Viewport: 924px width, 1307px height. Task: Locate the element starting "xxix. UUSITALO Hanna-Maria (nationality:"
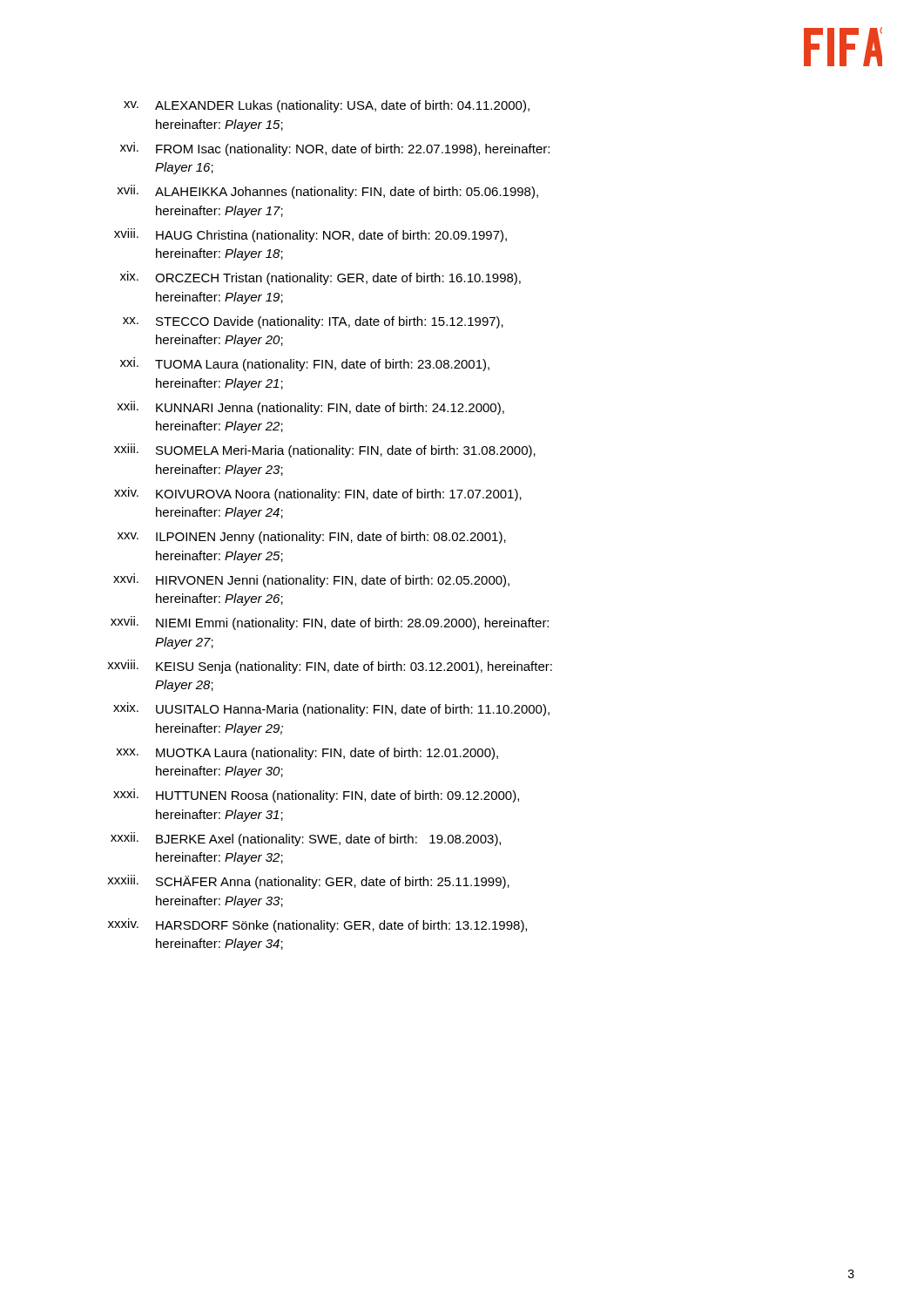pos(462,721)
